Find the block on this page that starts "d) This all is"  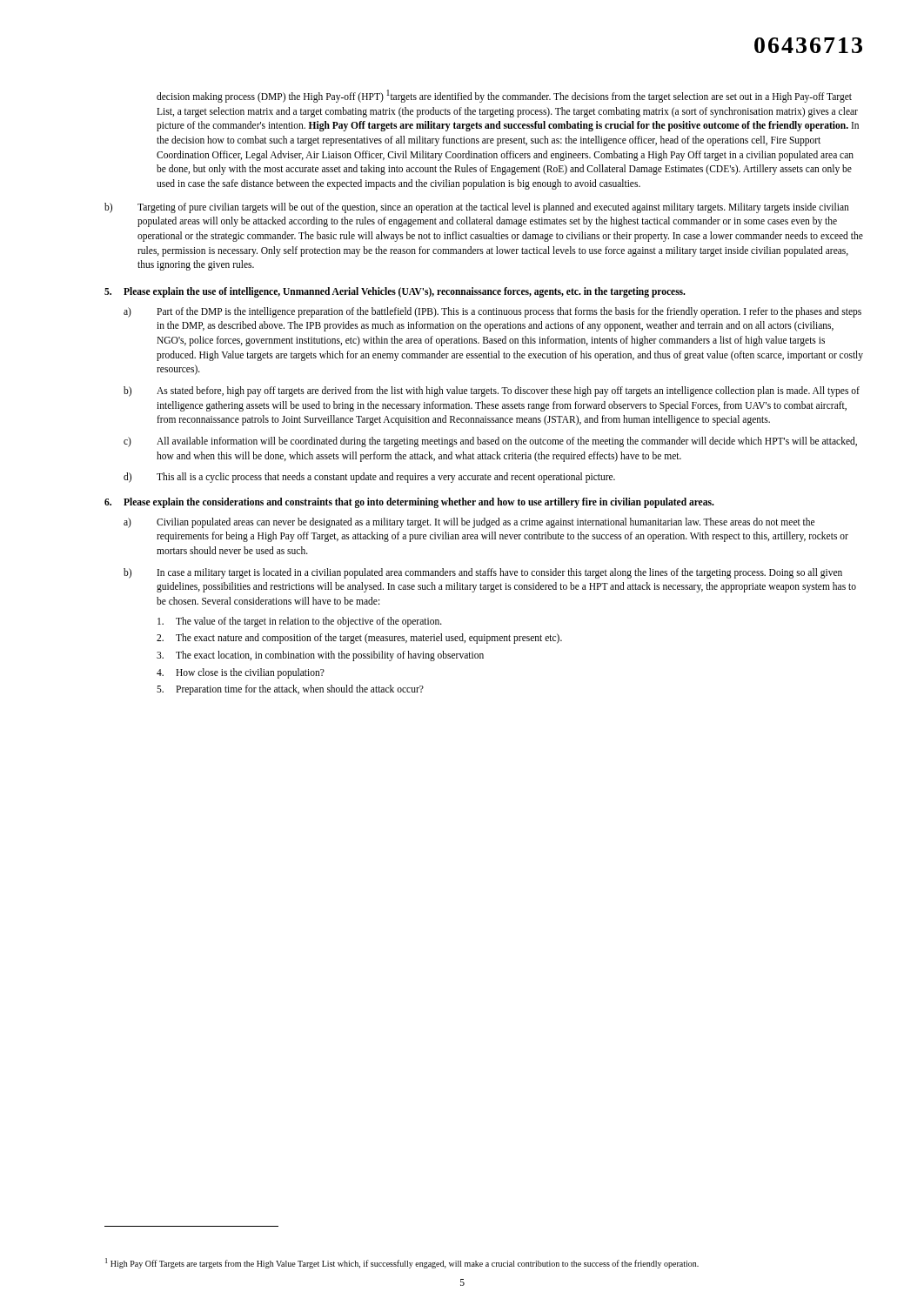494,477
